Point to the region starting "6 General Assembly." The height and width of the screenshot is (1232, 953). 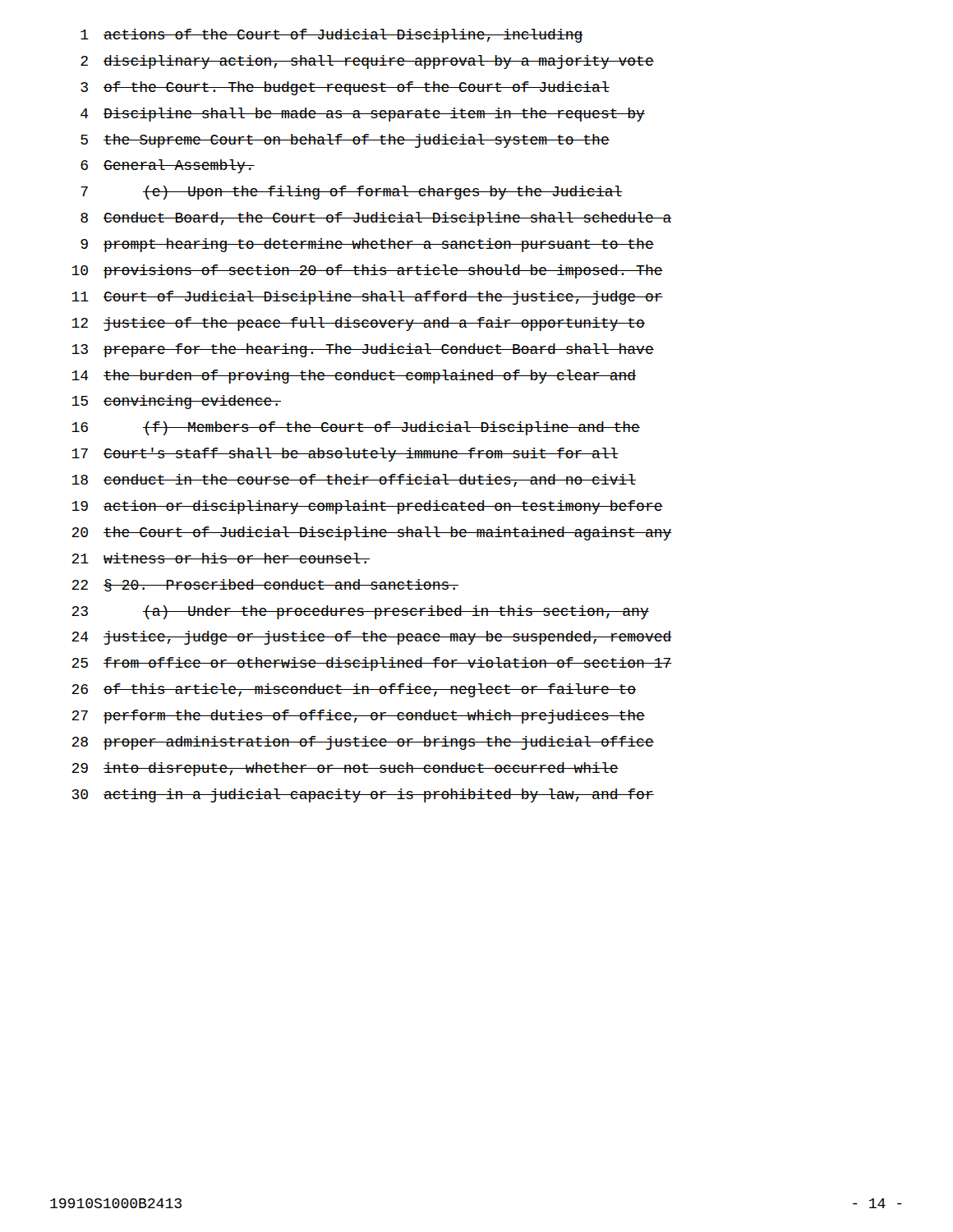coord(152,167)
